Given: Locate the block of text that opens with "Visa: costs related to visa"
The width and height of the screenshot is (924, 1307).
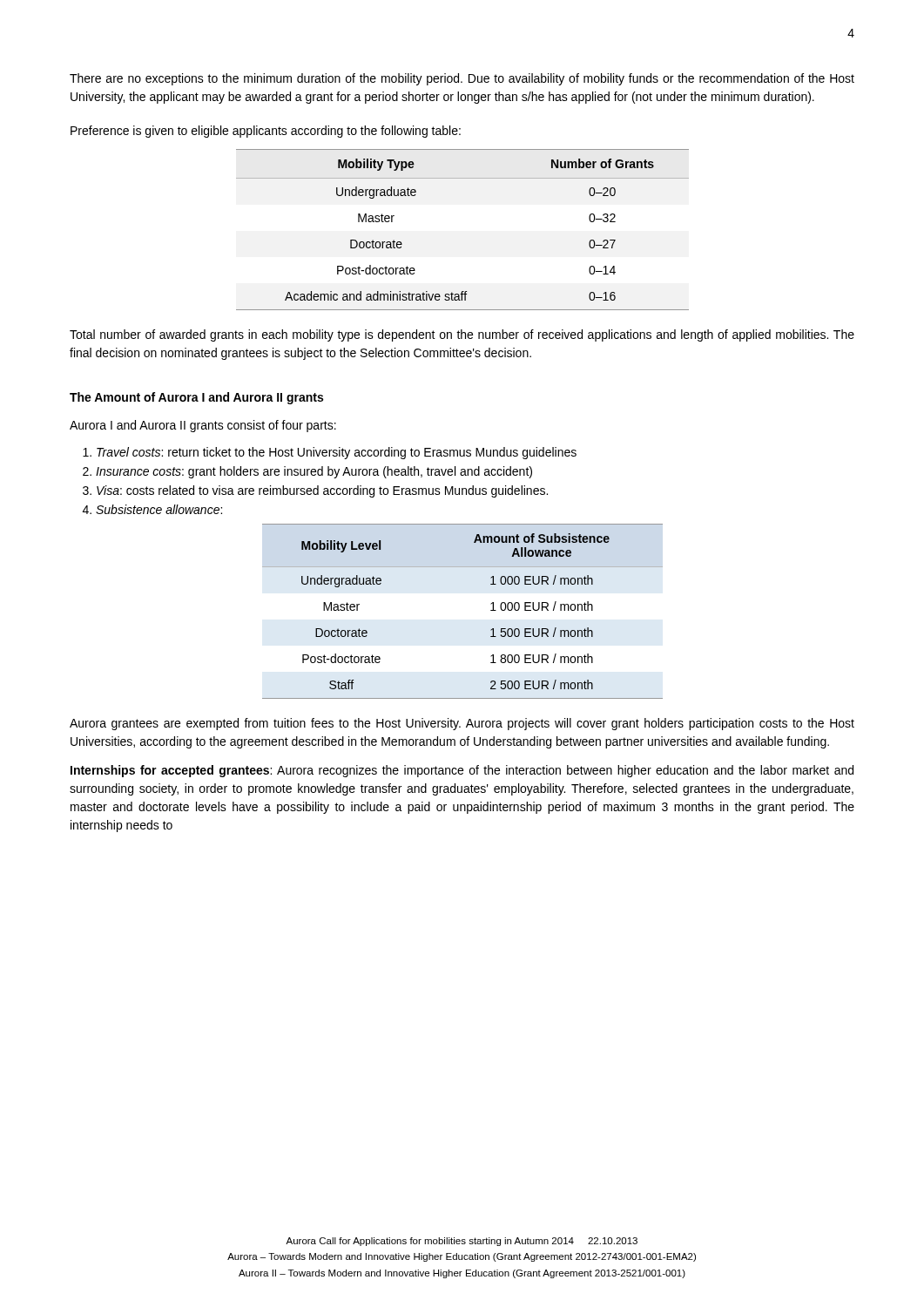Looking at the screenshot, I should [x=475, y=491].
